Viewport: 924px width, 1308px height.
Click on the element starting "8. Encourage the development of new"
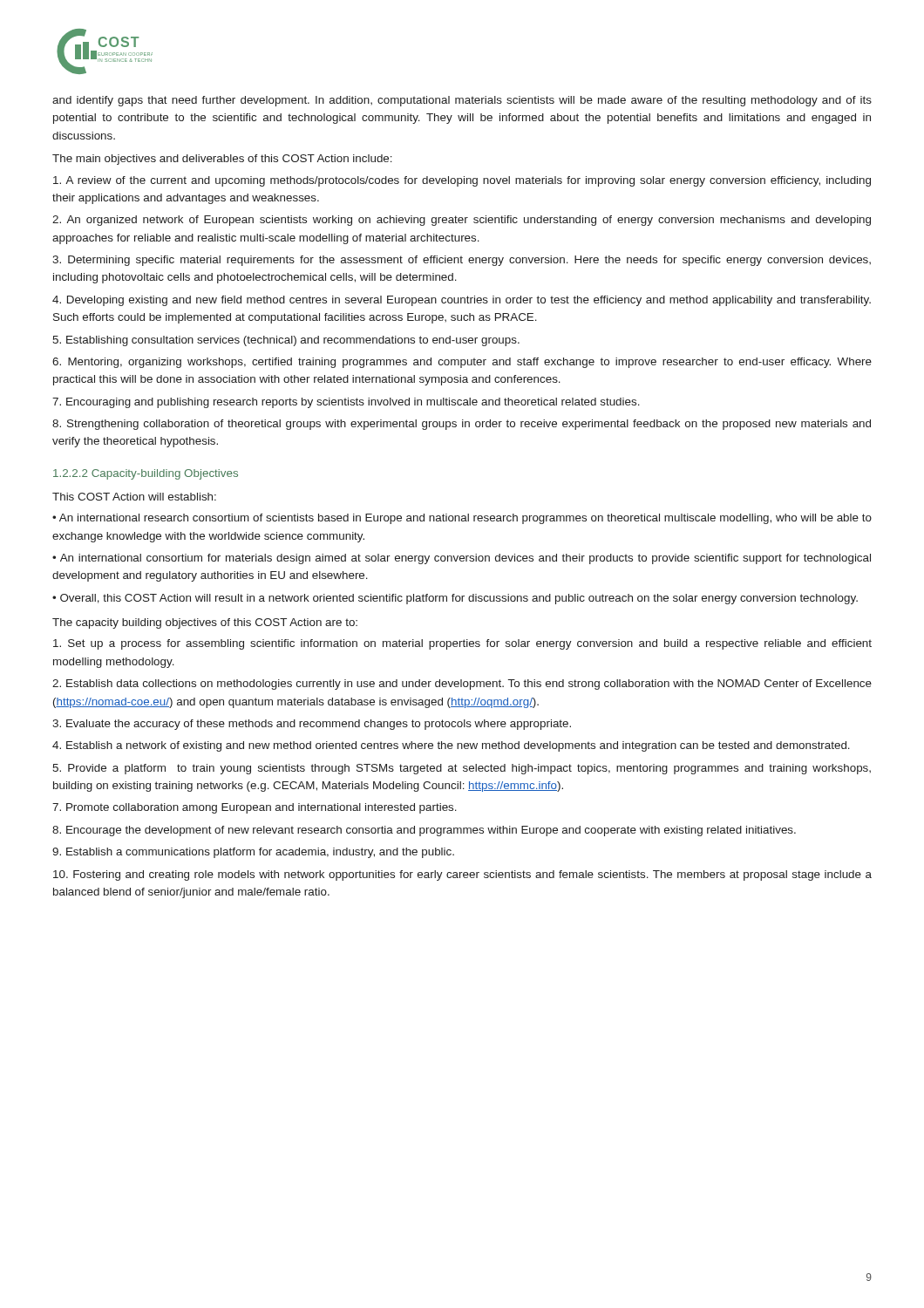(424, 830)
